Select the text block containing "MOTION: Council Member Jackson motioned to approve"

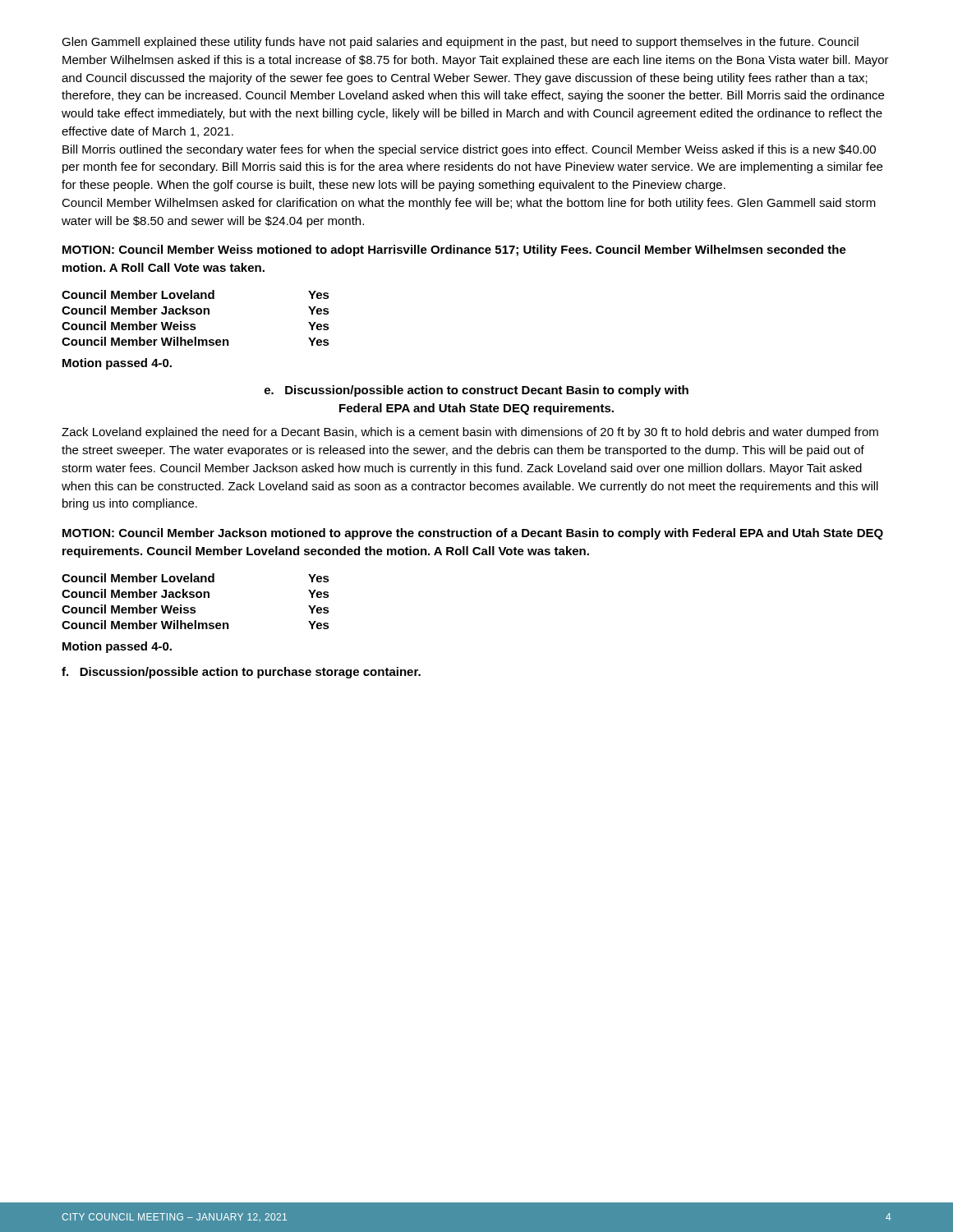[472, 542]
